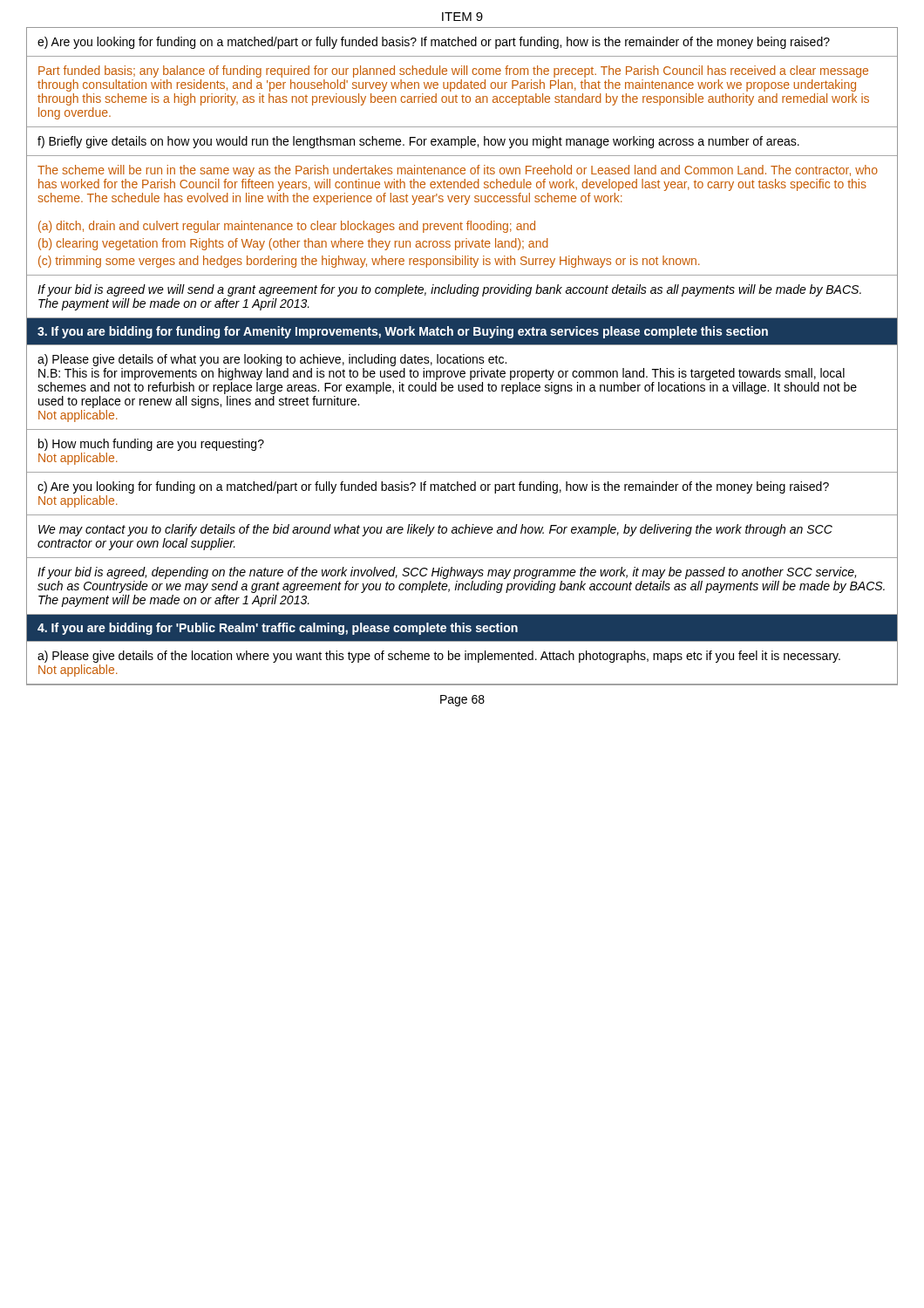Viewport: 924px width, 1308px height.
Task: Click on the text block with the text "If your bid is agreed we will send"
Action: 450,296
